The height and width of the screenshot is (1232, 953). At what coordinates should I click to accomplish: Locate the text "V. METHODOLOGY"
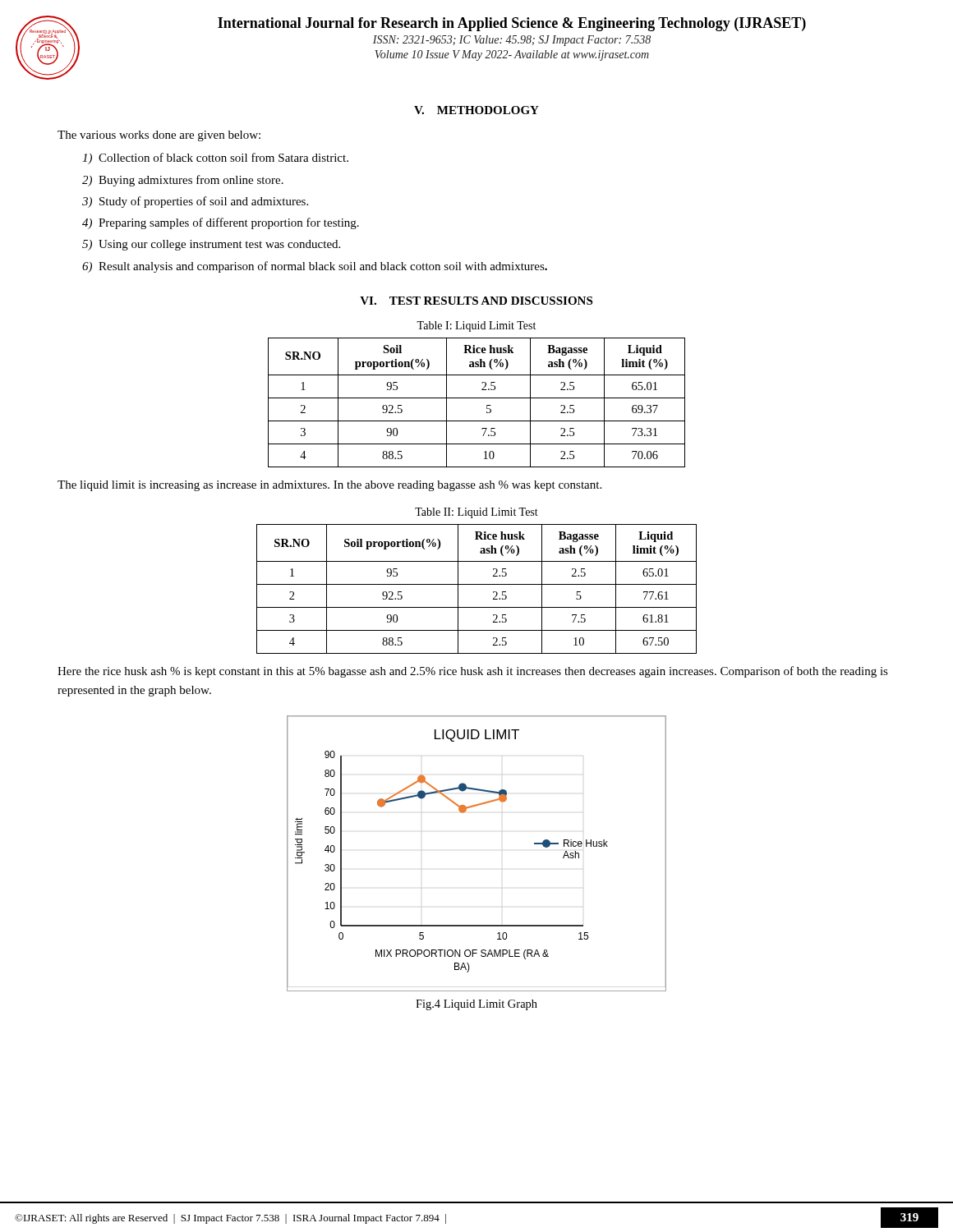(476, 110)
